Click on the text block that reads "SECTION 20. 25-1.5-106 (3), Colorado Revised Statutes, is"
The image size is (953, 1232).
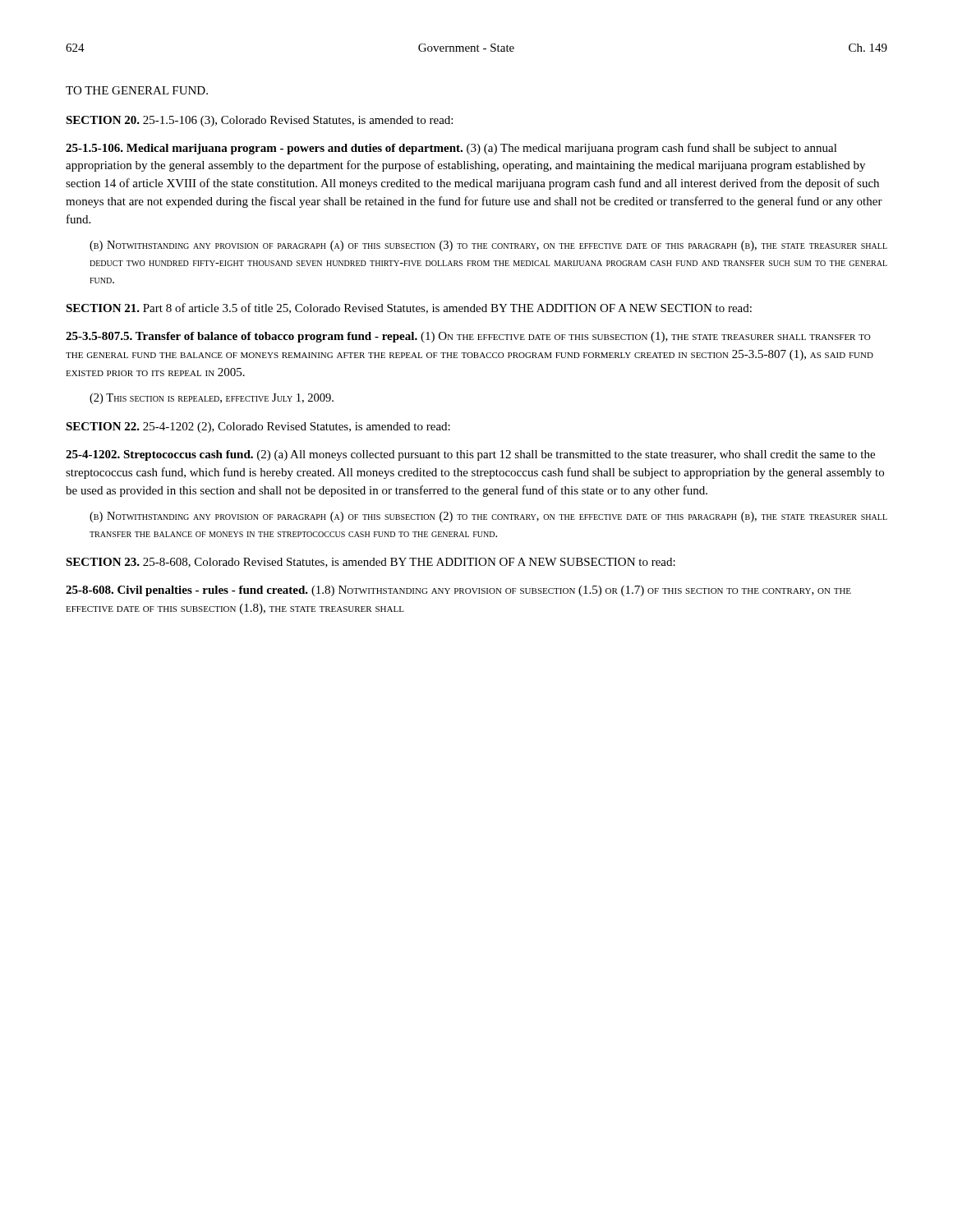coord(260,120)
